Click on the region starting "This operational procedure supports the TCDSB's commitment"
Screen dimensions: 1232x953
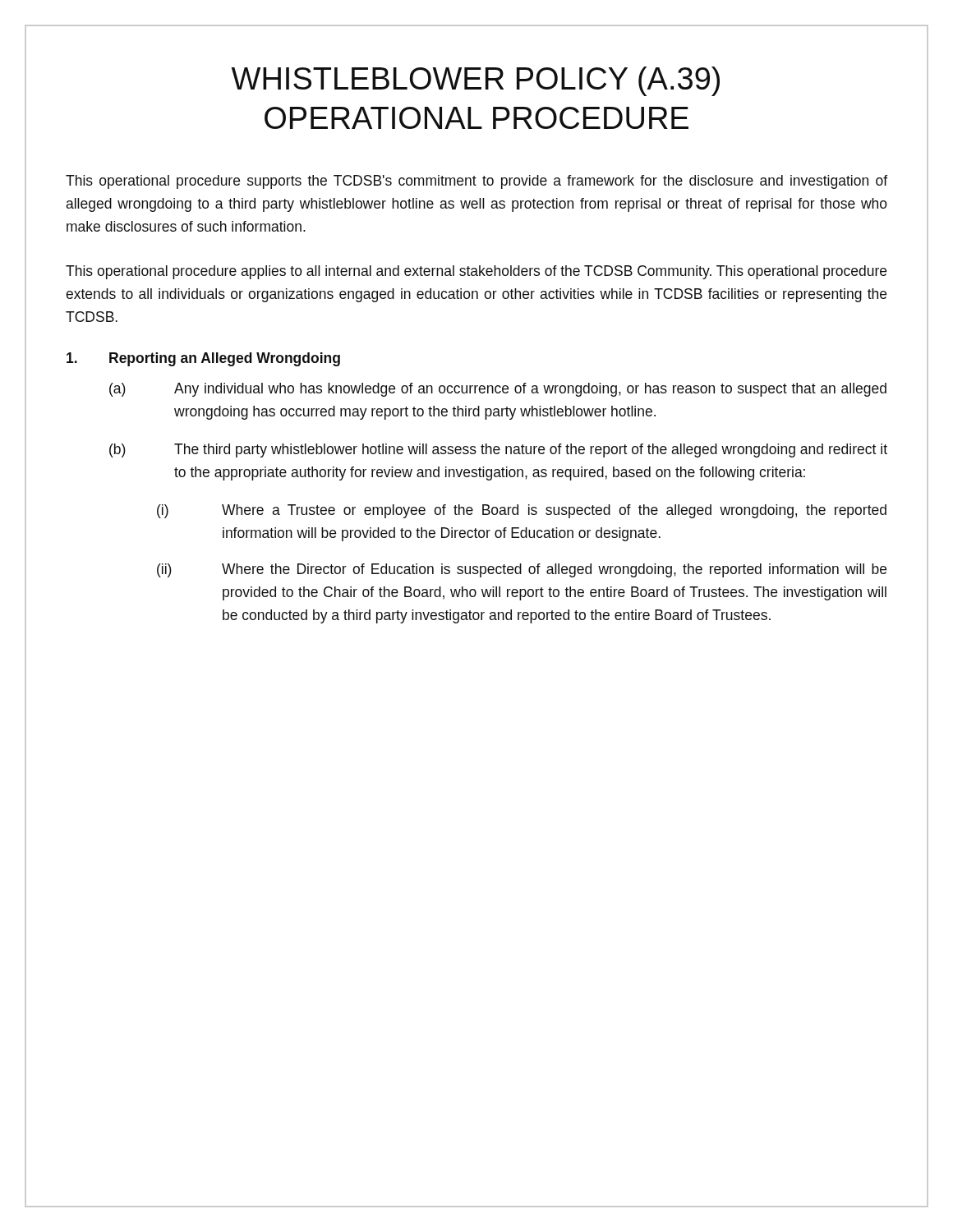click(476, 204)
